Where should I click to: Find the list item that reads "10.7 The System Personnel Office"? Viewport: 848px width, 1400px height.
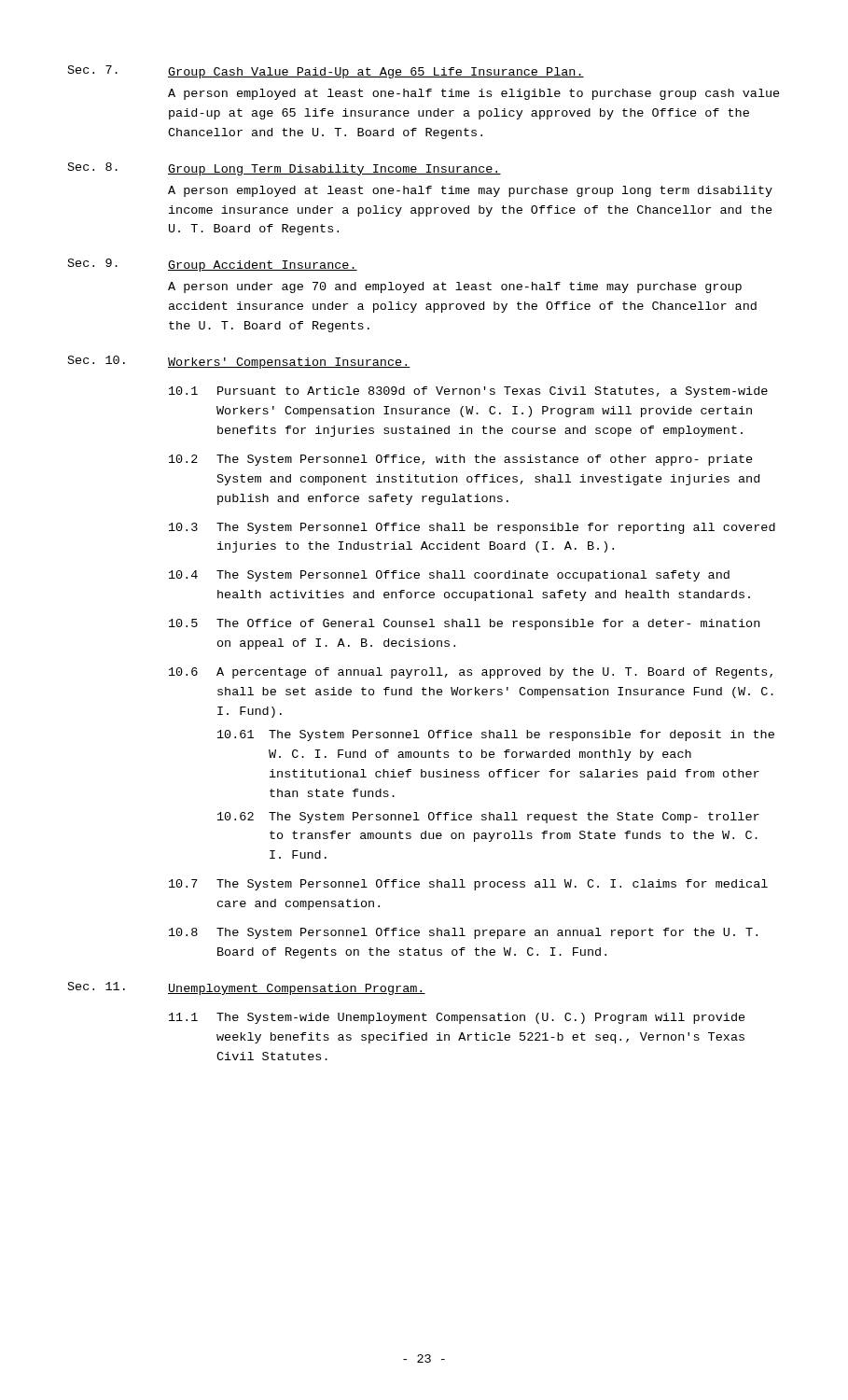[x=474, y=895]
